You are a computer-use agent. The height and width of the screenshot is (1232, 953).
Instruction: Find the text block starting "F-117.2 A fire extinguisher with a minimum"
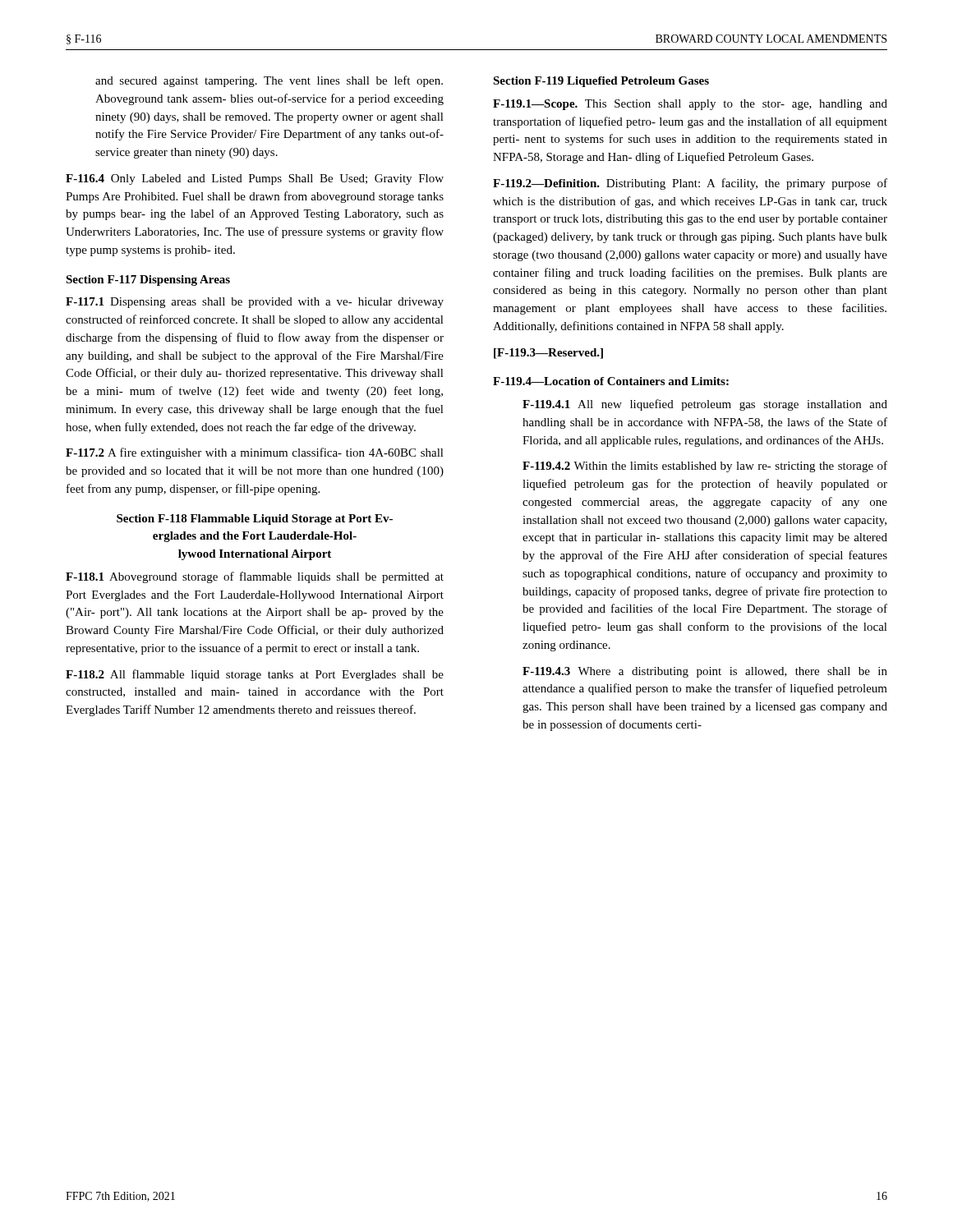[255, 471]
